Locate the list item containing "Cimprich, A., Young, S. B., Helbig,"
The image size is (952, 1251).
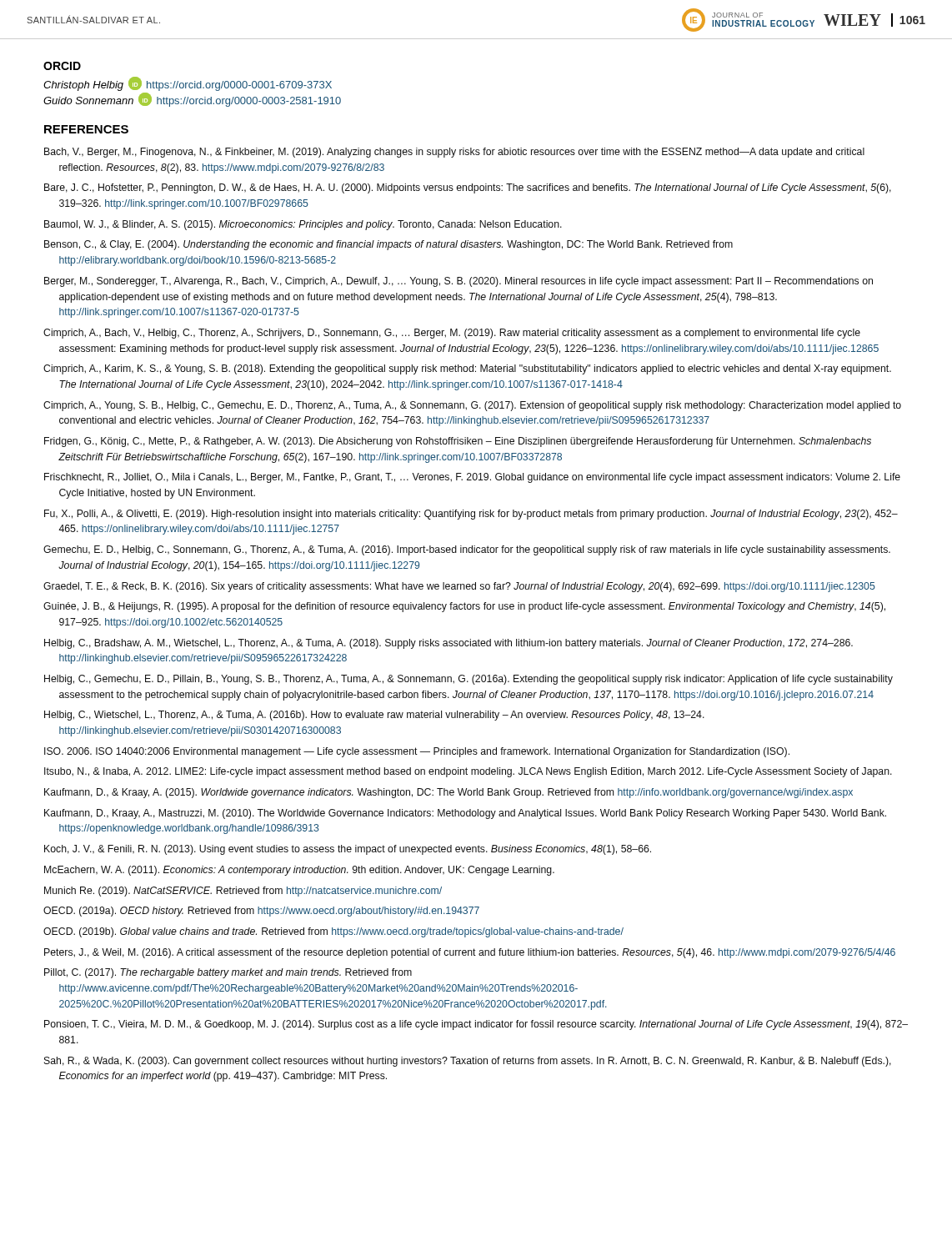click(x=472, y=413)
